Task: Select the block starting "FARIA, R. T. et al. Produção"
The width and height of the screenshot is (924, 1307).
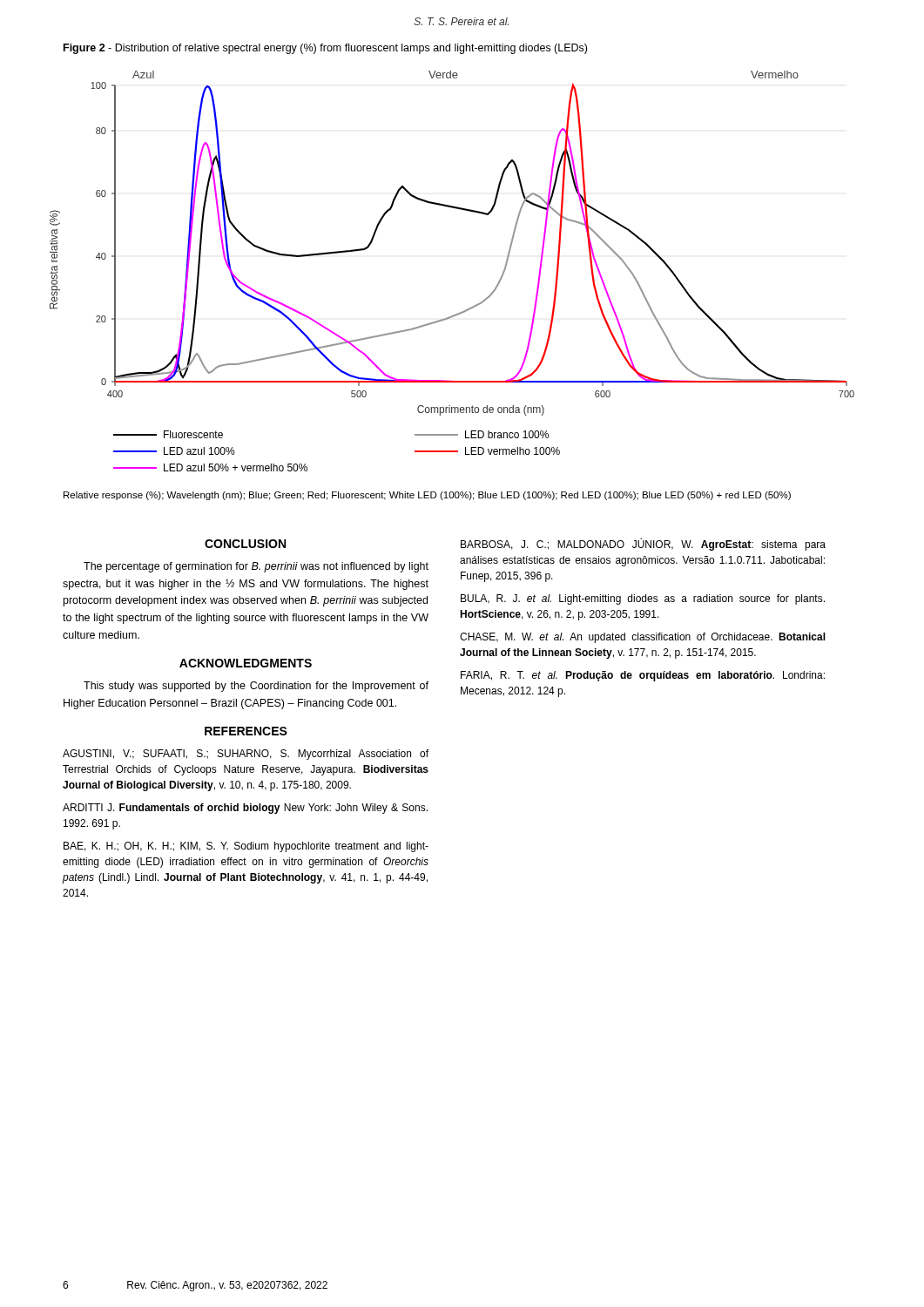Action: coord(643,683)
